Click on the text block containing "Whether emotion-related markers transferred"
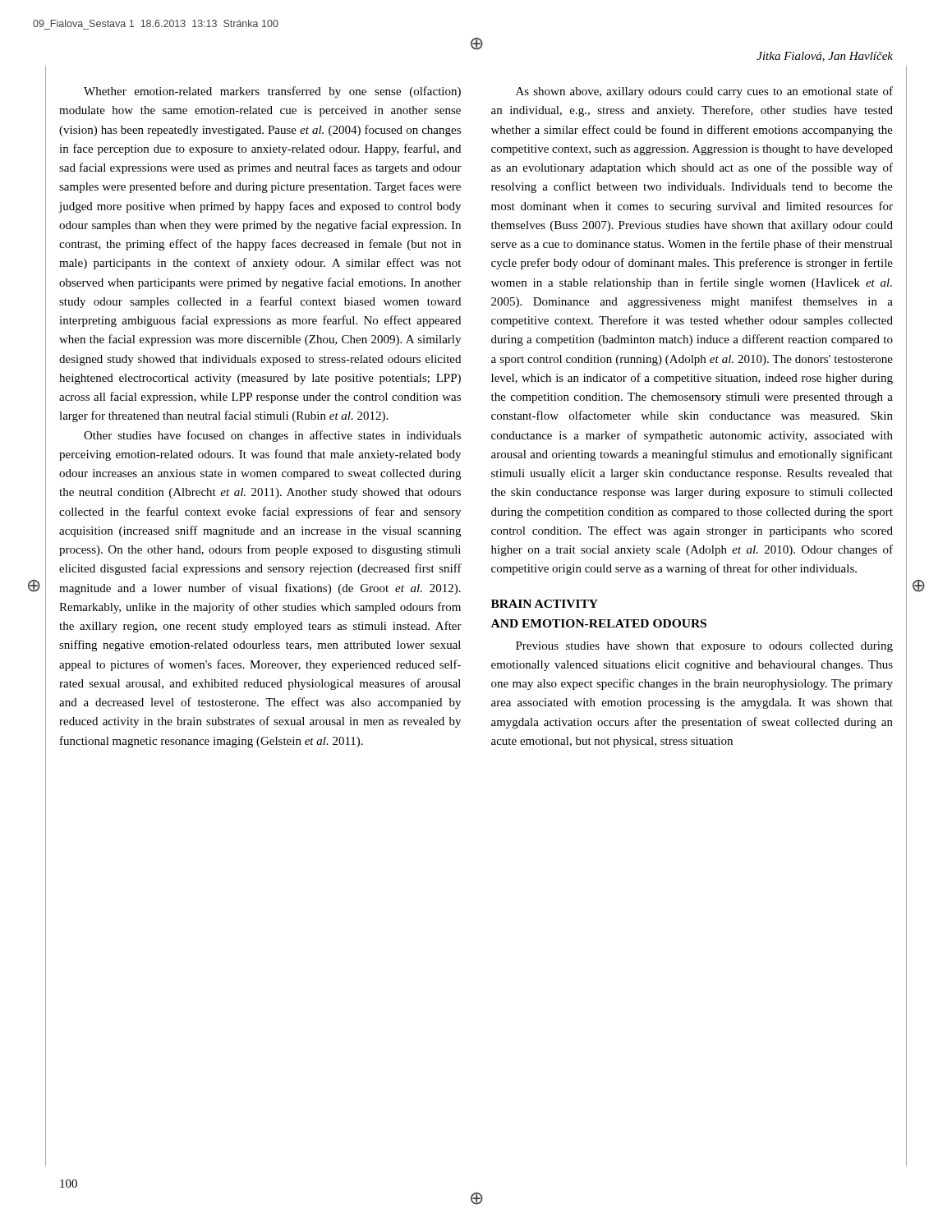952x1232 pixels. point(260,254)
